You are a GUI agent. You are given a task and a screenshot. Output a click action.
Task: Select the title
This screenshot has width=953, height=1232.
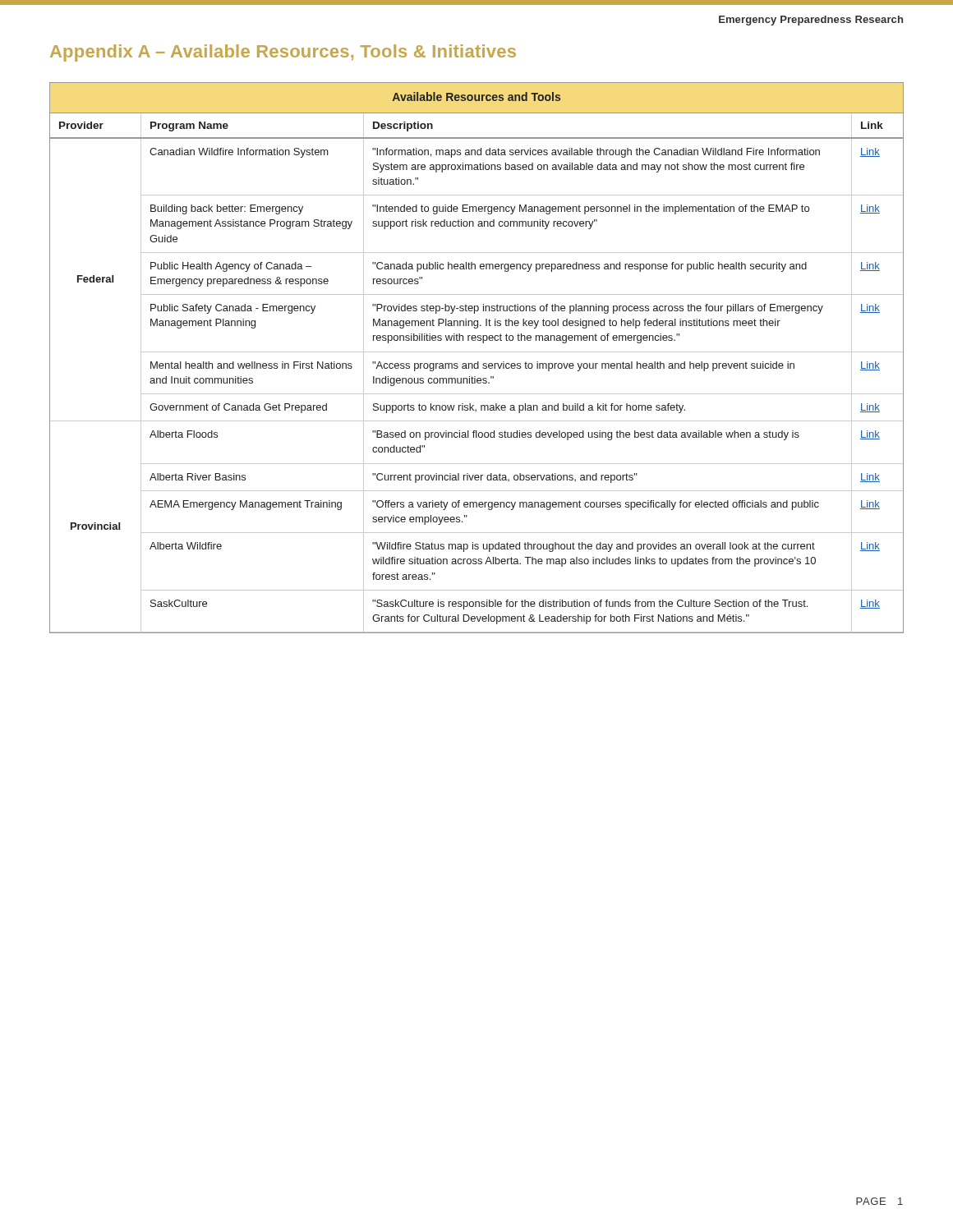pos(283,51)
